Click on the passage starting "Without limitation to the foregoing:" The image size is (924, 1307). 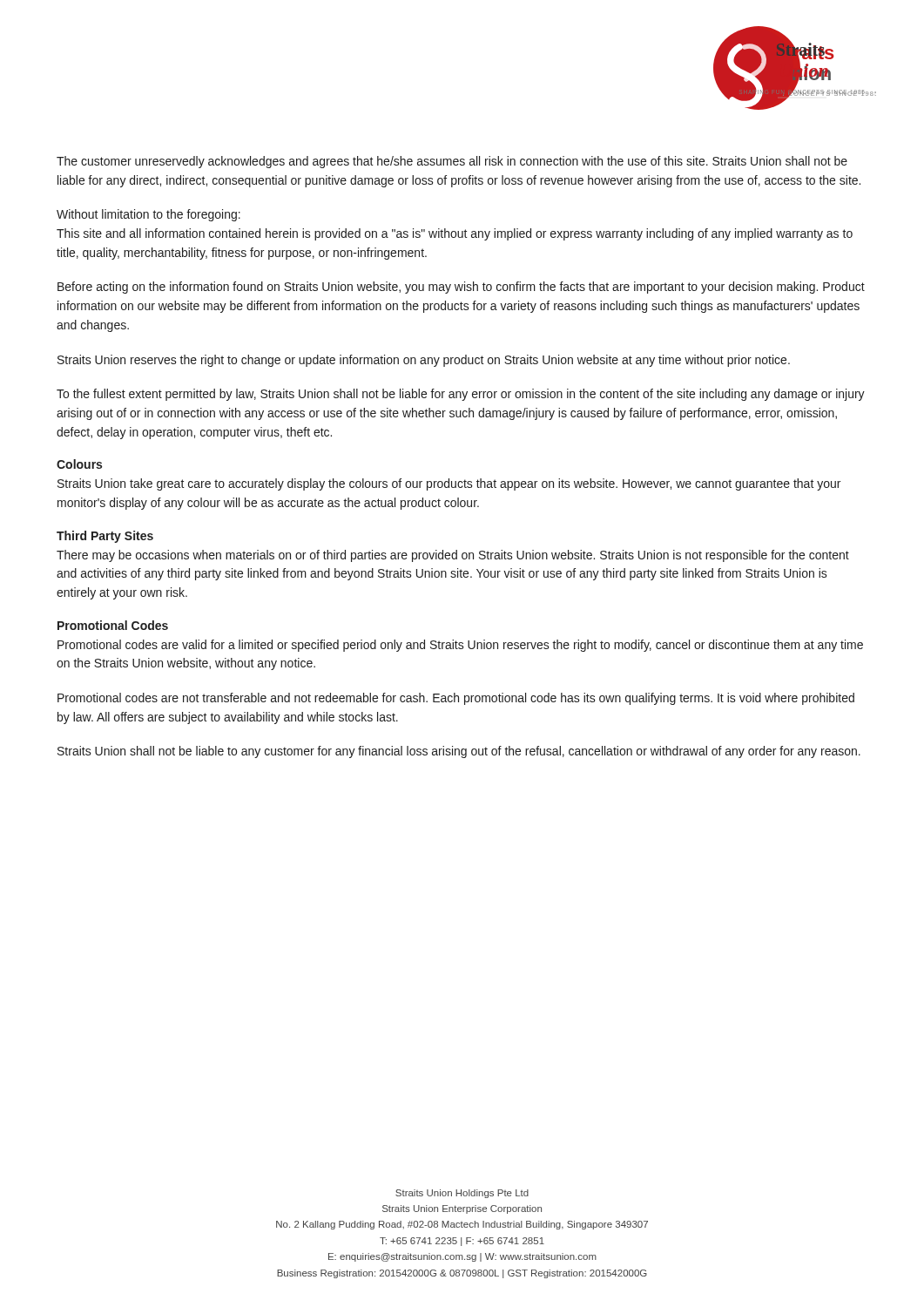pyautogui.click(x=455, y=234)
